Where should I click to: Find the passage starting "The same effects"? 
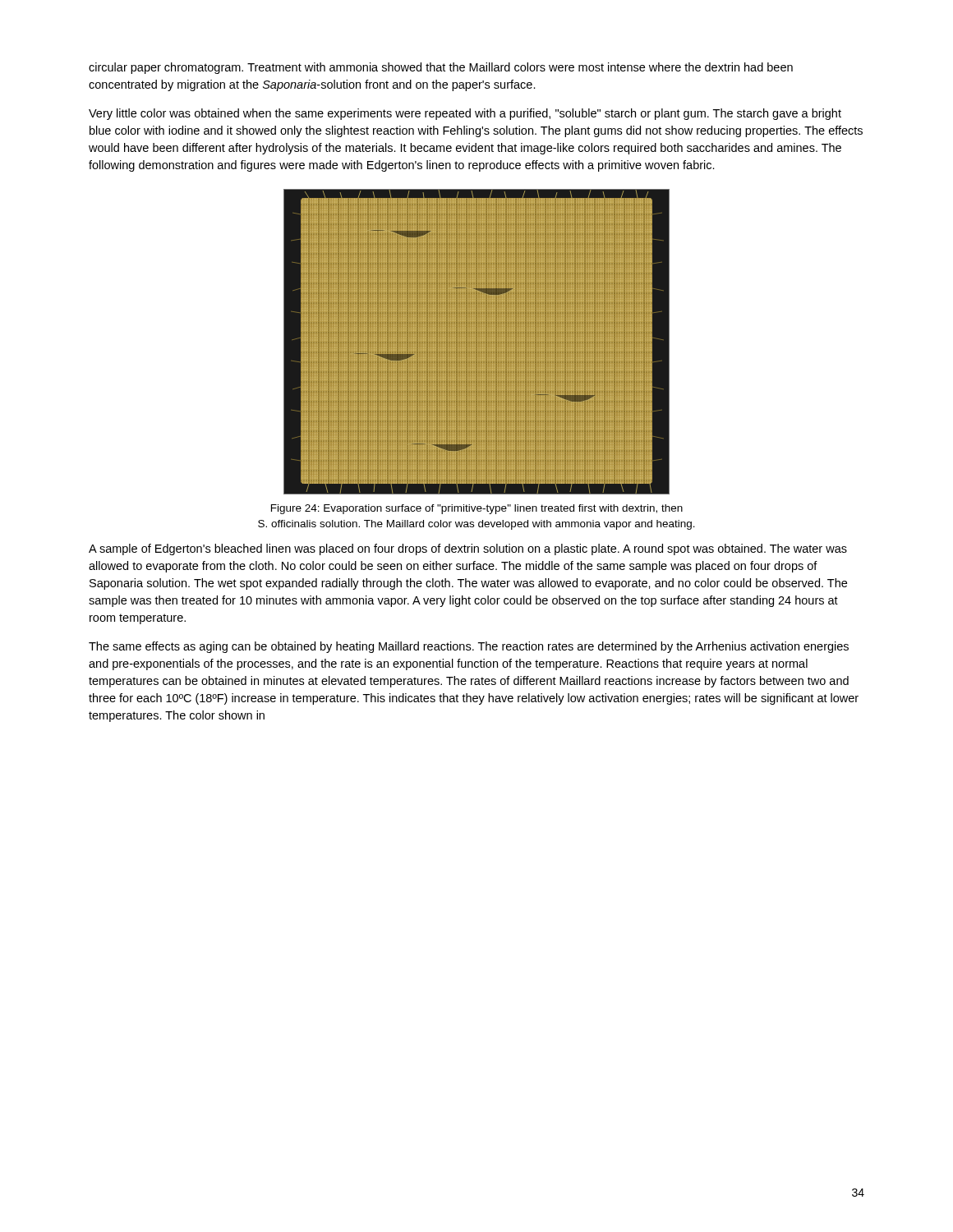(474, 681)
